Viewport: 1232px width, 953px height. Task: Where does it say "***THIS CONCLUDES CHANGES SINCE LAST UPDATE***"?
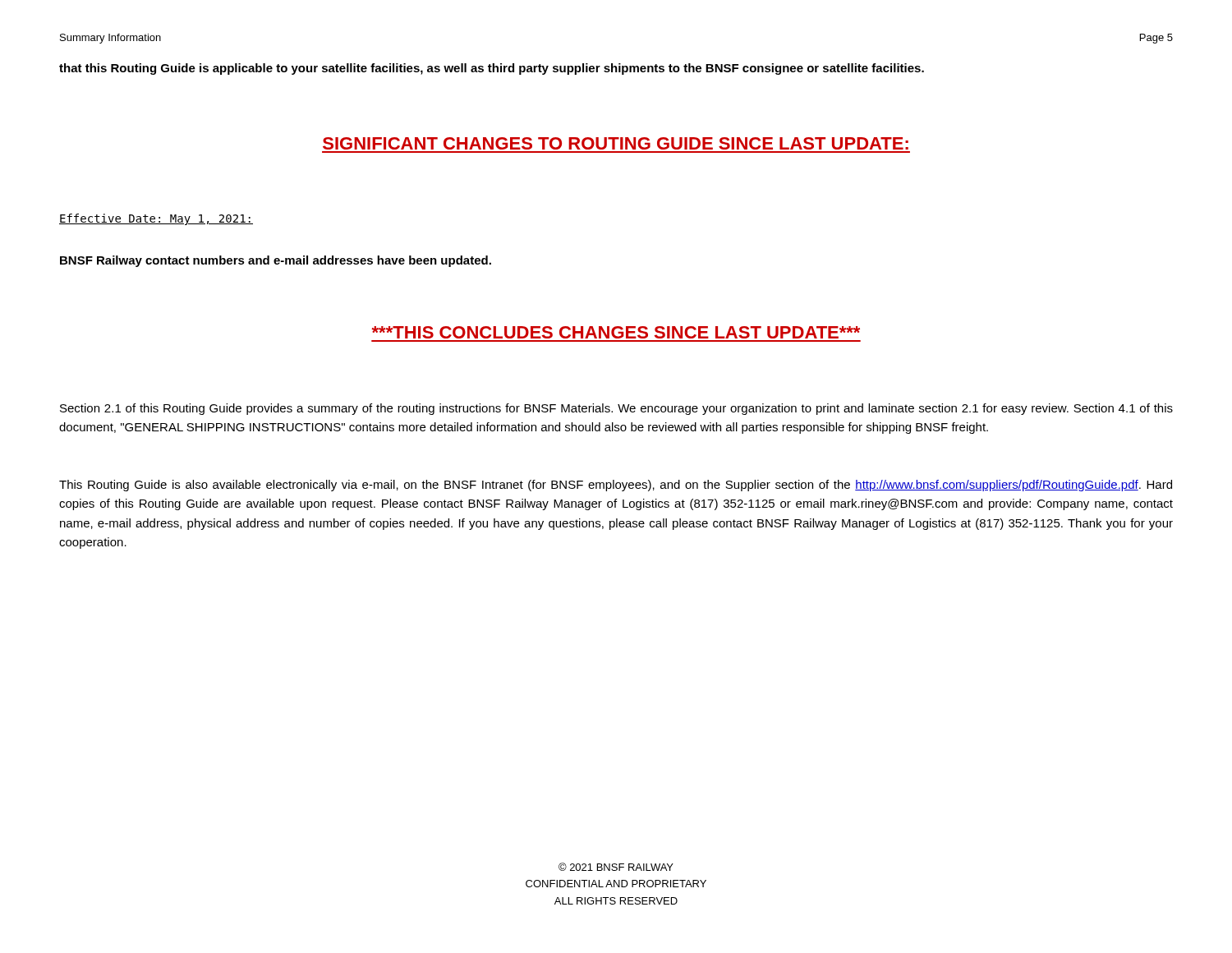coord(616,332)
